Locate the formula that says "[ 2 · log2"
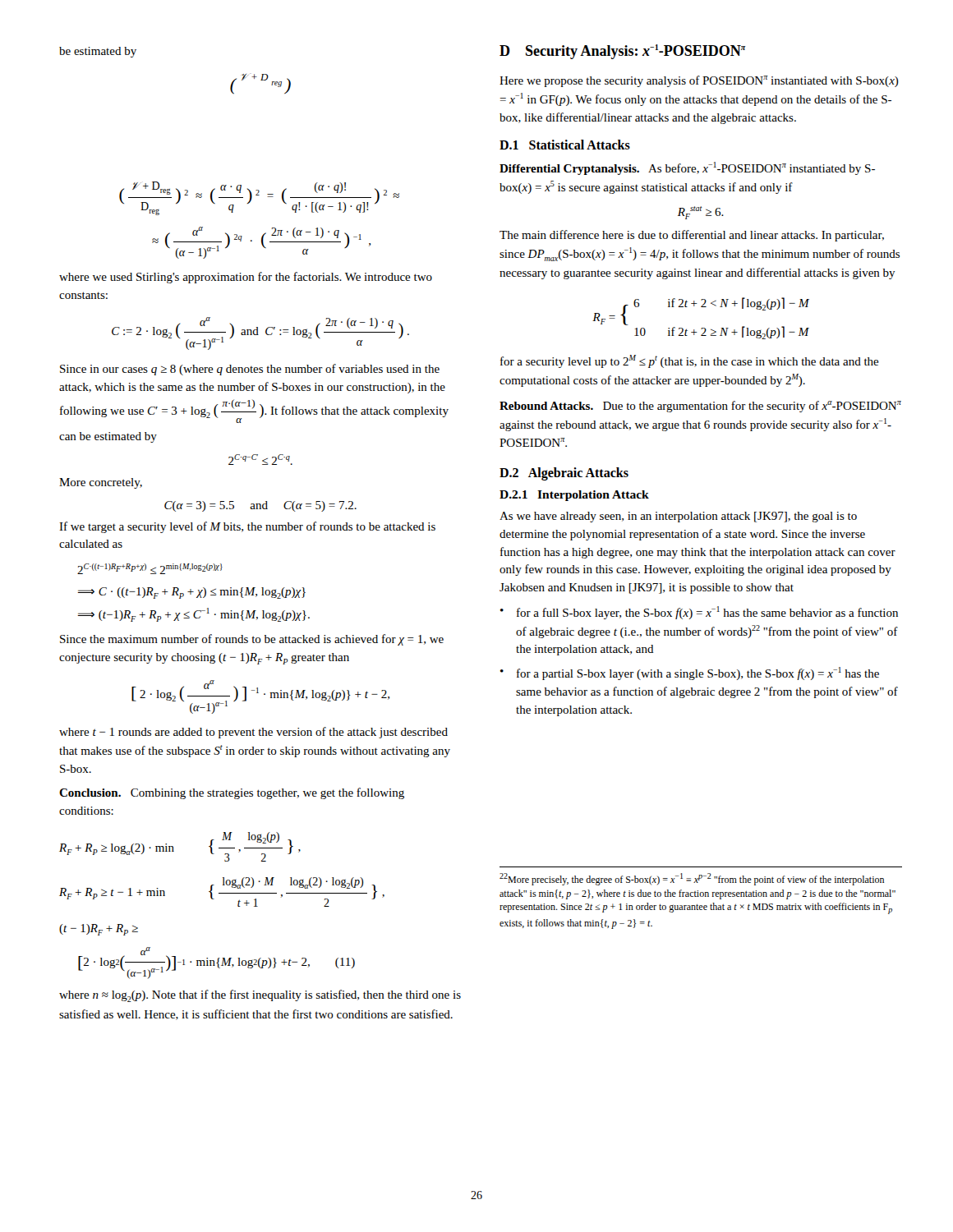953x1232 pixels. (x=260, y=696)
